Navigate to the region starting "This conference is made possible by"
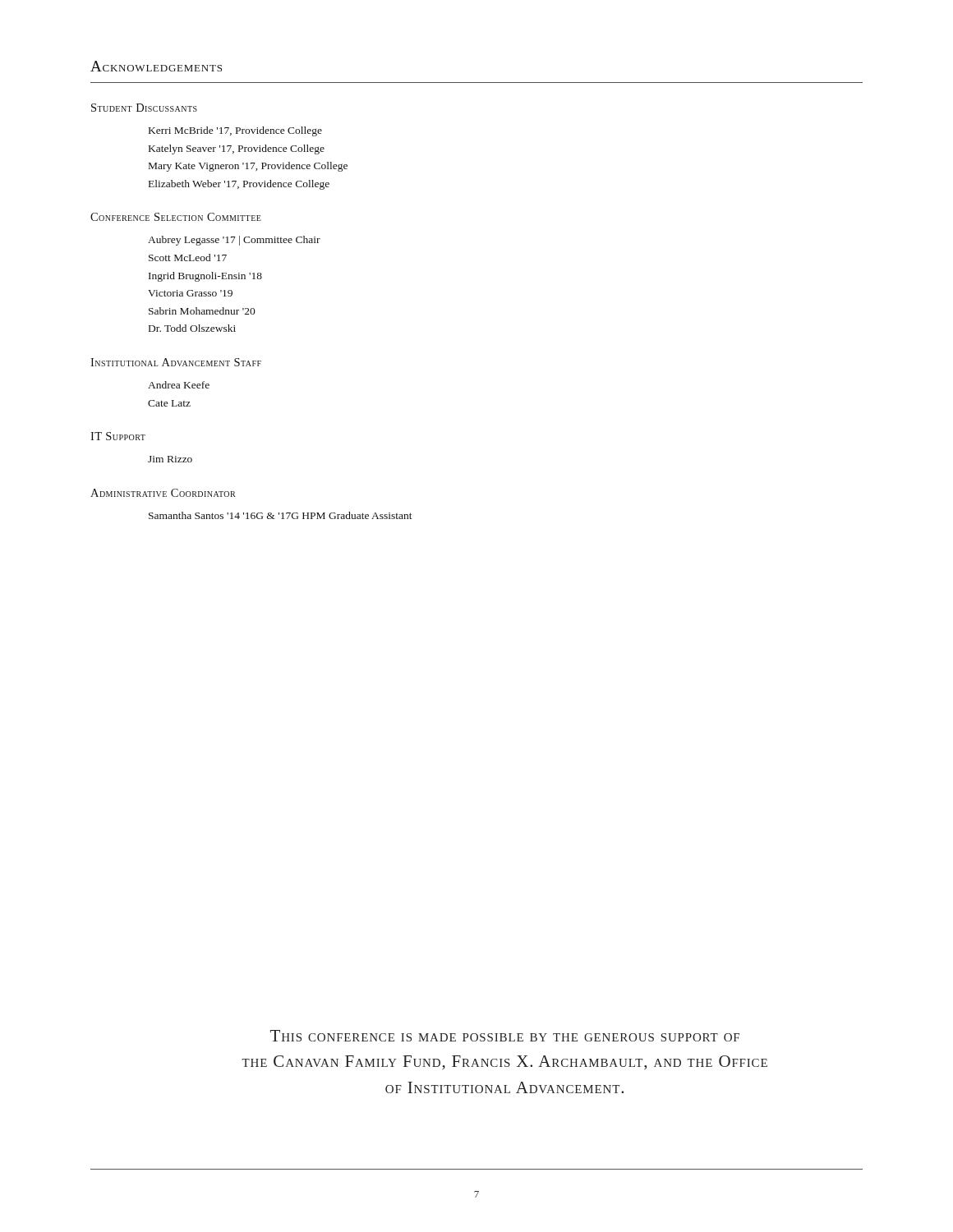This screenshot has width=953, height=1232. (x=505, y=1061)
